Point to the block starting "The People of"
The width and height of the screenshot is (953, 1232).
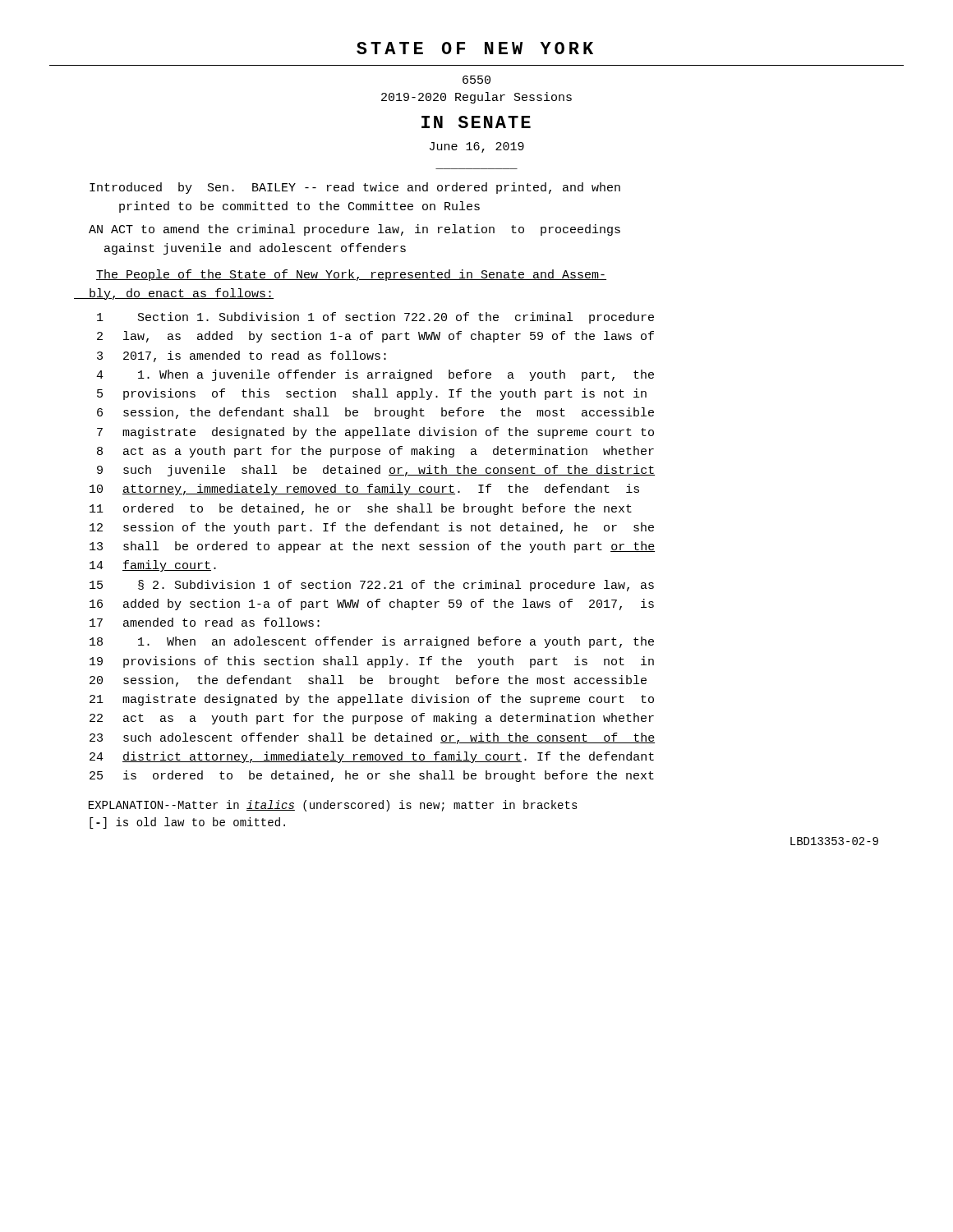pos(340,285)
